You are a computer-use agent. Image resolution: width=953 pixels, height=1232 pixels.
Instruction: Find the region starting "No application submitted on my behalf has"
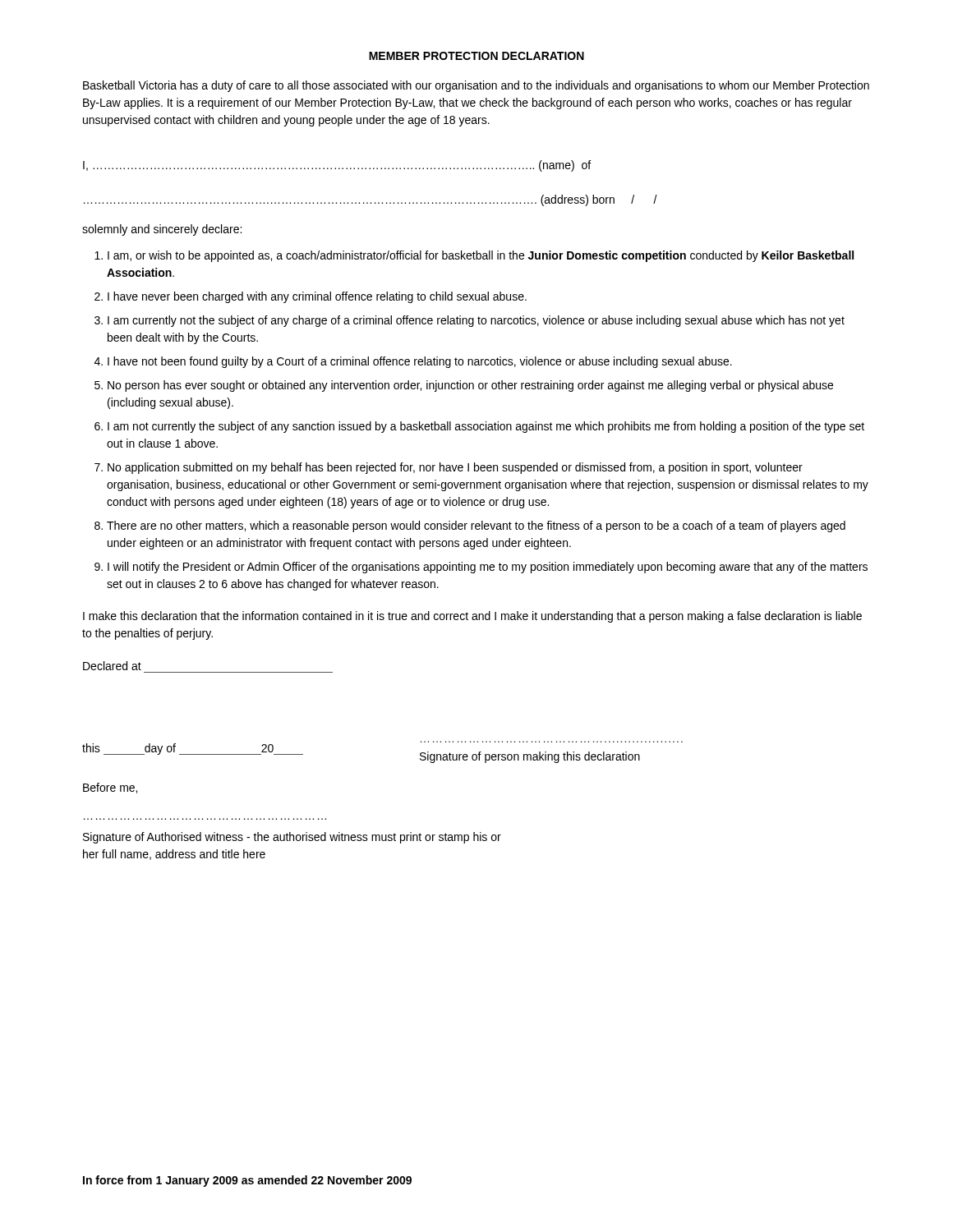click(x=488, y=485)
